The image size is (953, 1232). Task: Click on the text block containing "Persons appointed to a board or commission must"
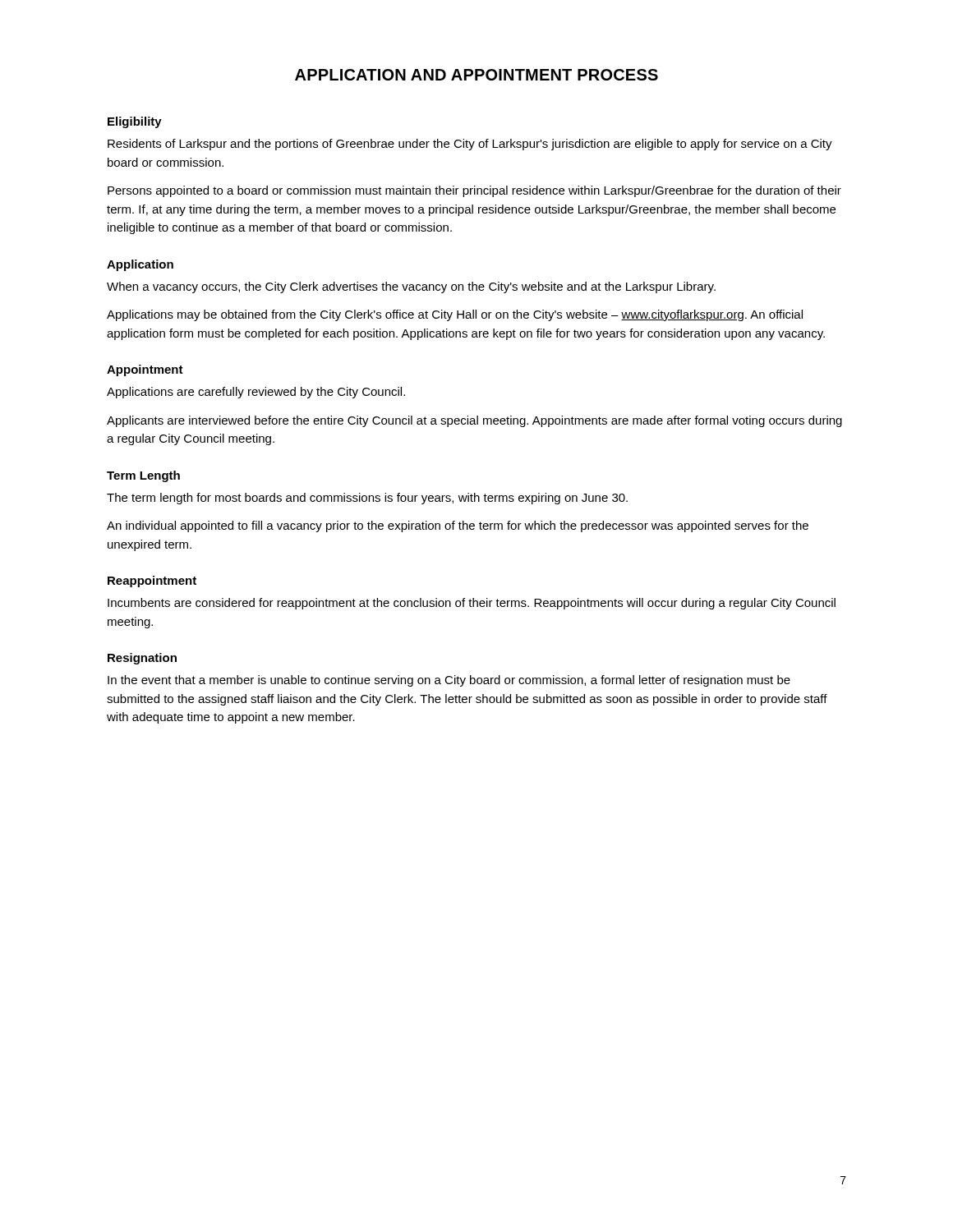[x=474, y=209]
